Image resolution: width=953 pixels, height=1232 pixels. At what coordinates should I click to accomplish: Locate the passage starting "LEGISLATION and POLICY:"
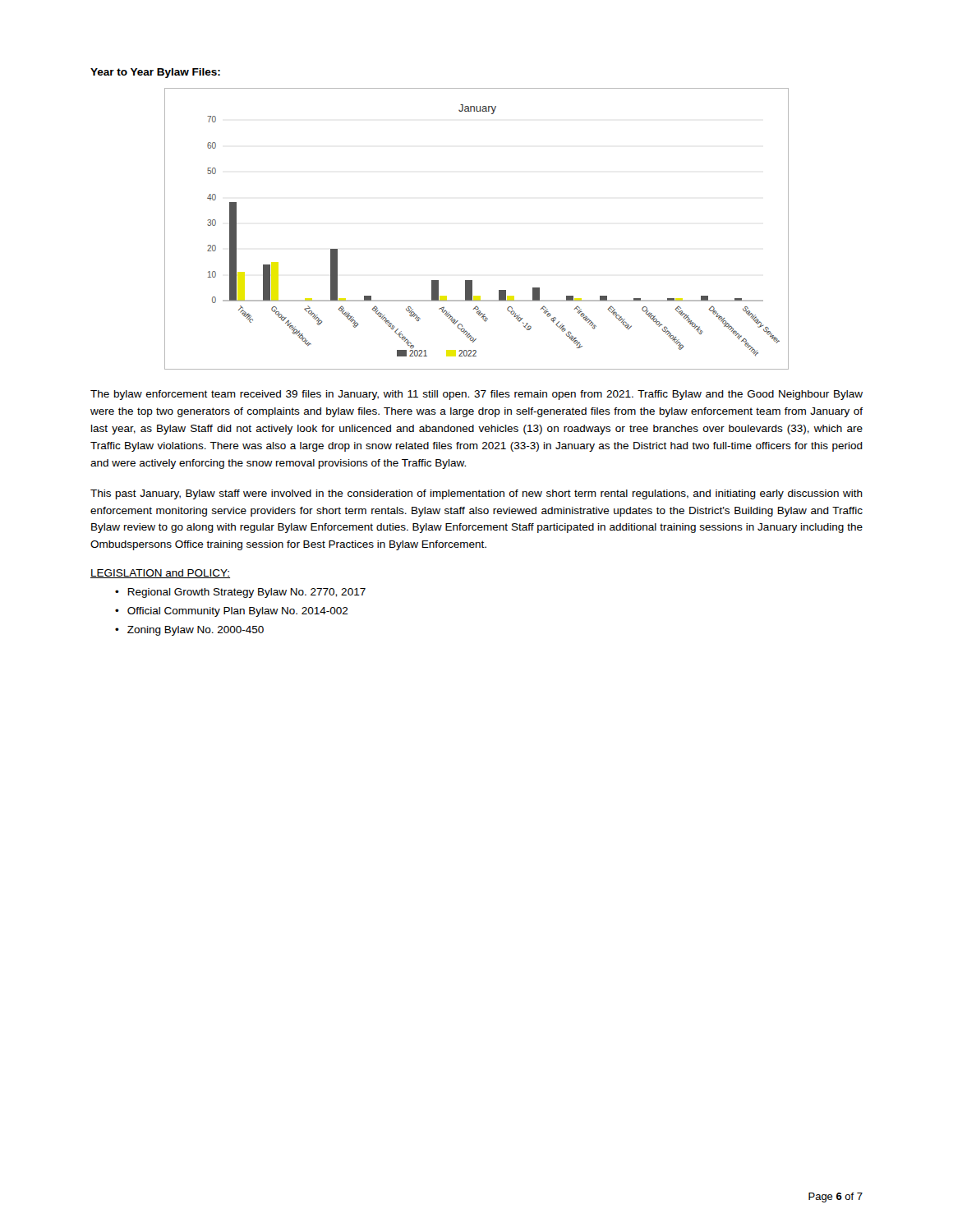click(x=160, y=573)
